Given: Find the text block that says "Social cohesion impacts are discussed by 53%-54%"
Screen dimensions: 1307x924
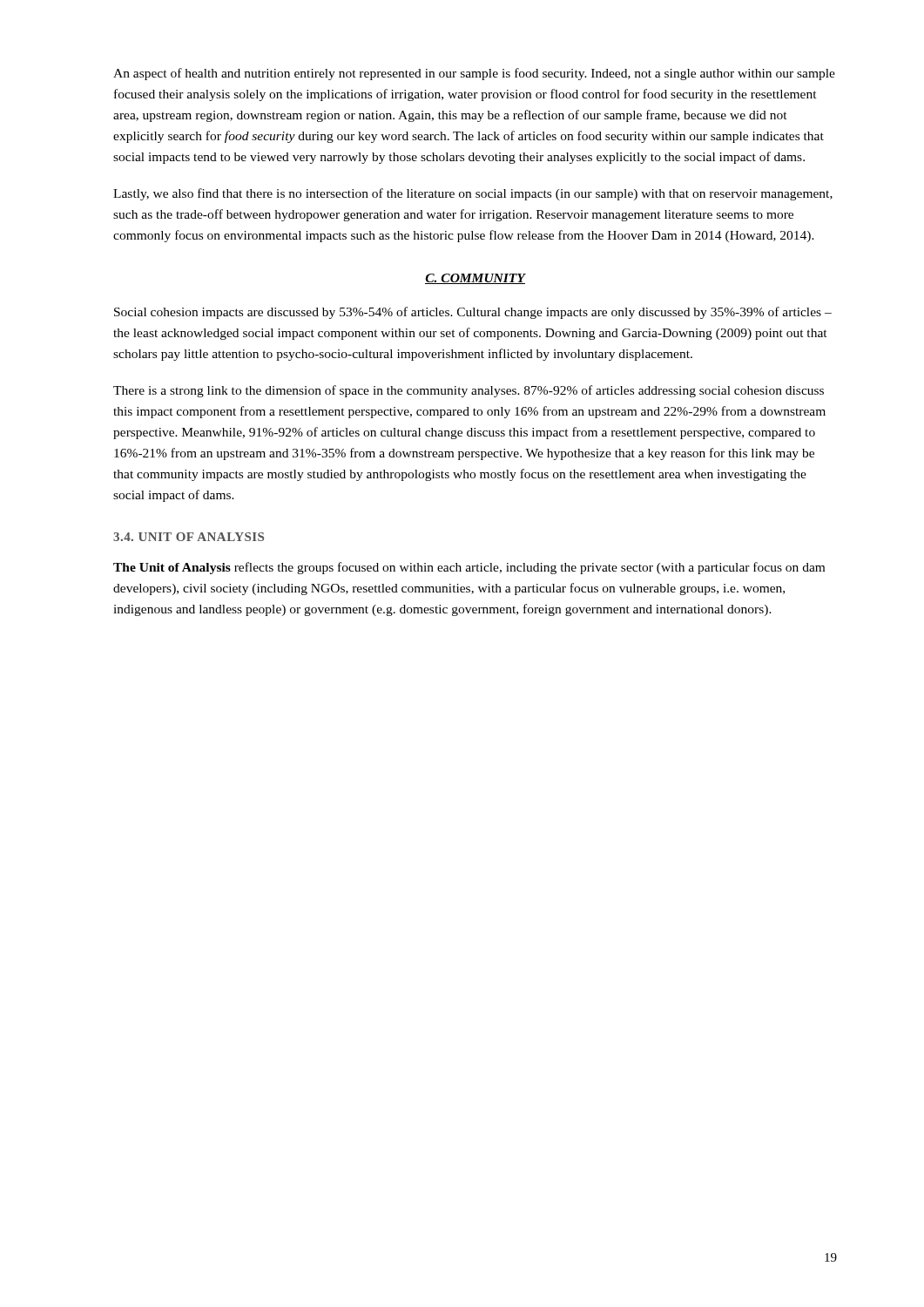Looking at the screenshot, I should pyautogui.click(x=472, y=333).
